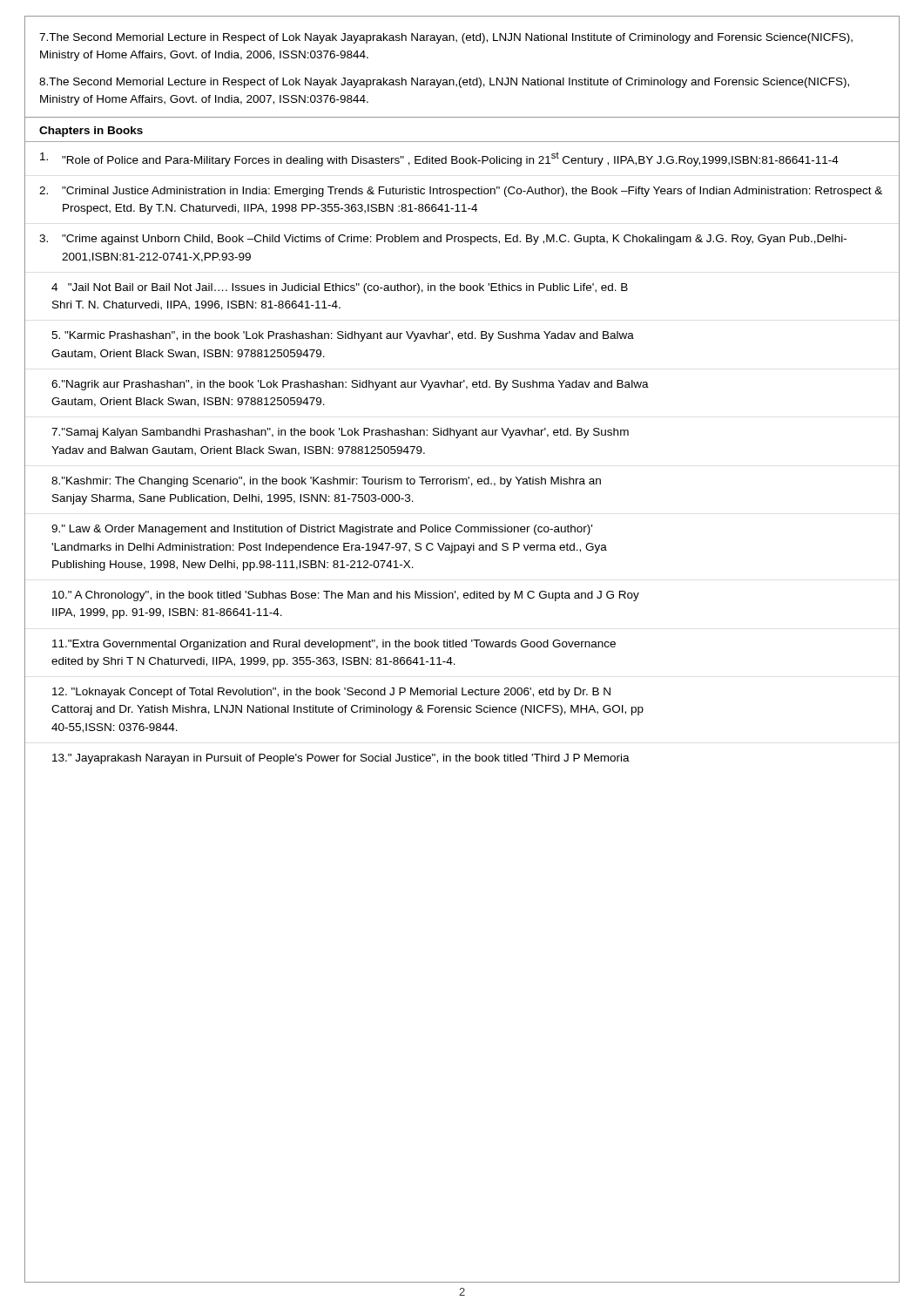Select the list item containing "5. "Karmic Prashashan", in the book 'Lok Prashashan:"
This screenshot has width=924, height=1307.
(x=343, y=344)
